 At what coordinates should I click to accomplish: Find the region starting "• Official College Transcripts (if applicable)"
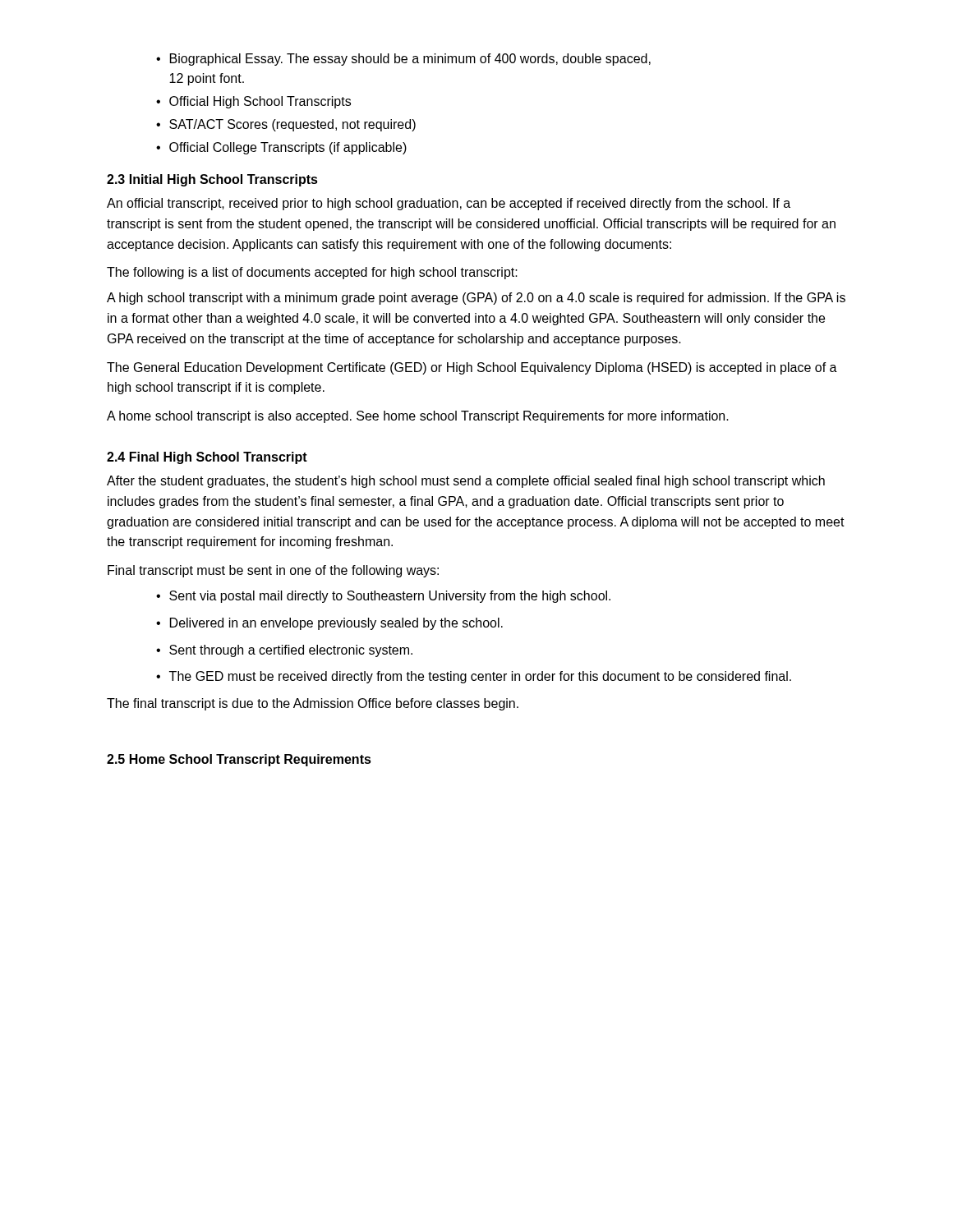(281, 148)
